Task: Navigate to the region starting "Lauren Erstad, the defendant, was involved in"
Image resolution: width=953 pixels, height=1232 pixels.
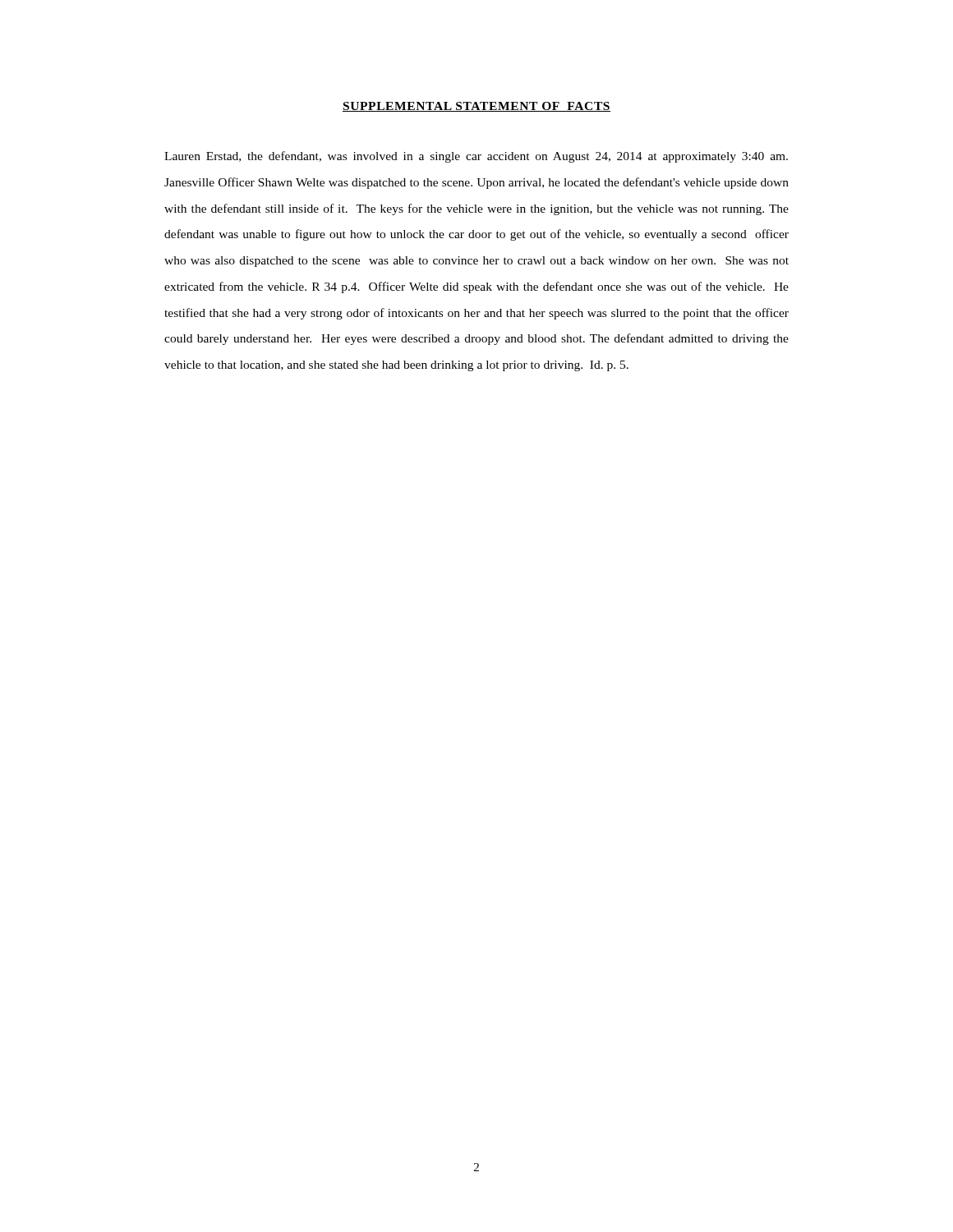Action: (476, 260)
